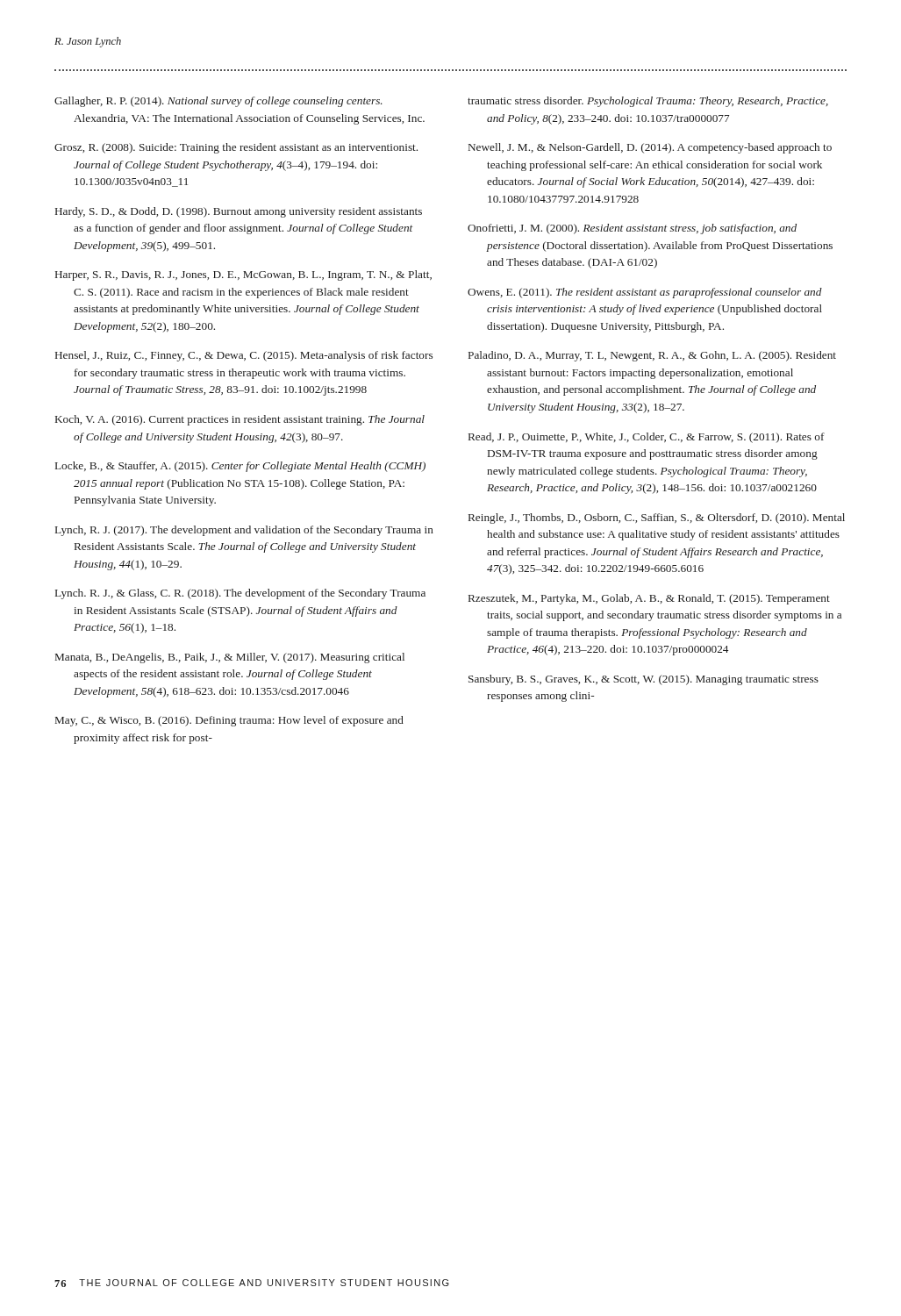901x1316 pixels.
Task: Find the block on this page that starts "Rzeszutek, M., Partyka,"
Action: (x=655, y=623)
